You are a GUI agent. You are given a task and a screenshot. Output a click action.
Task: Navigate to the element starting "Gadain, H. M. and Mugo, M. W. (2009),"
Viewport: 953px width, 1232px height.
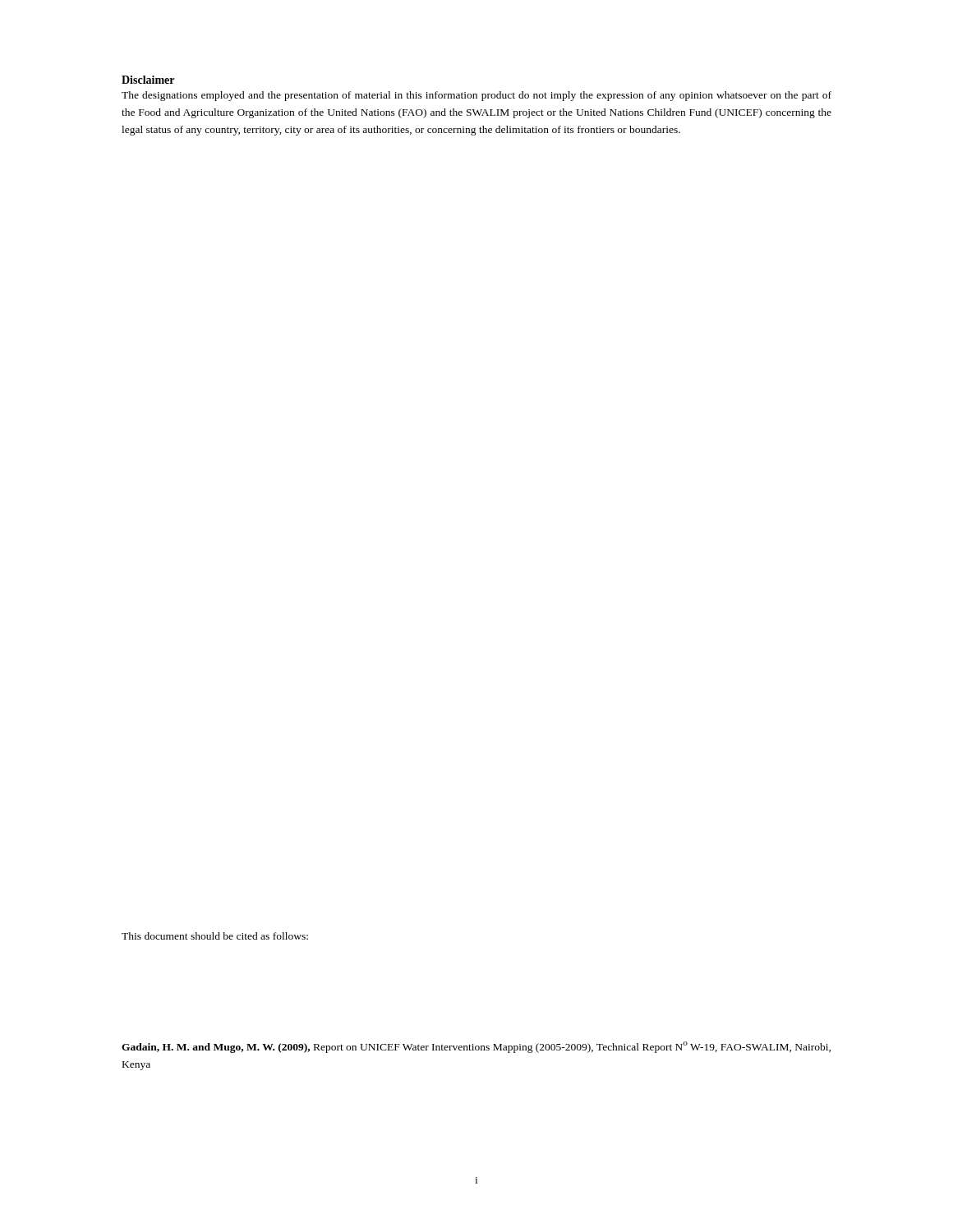(x=476, y=1054)
